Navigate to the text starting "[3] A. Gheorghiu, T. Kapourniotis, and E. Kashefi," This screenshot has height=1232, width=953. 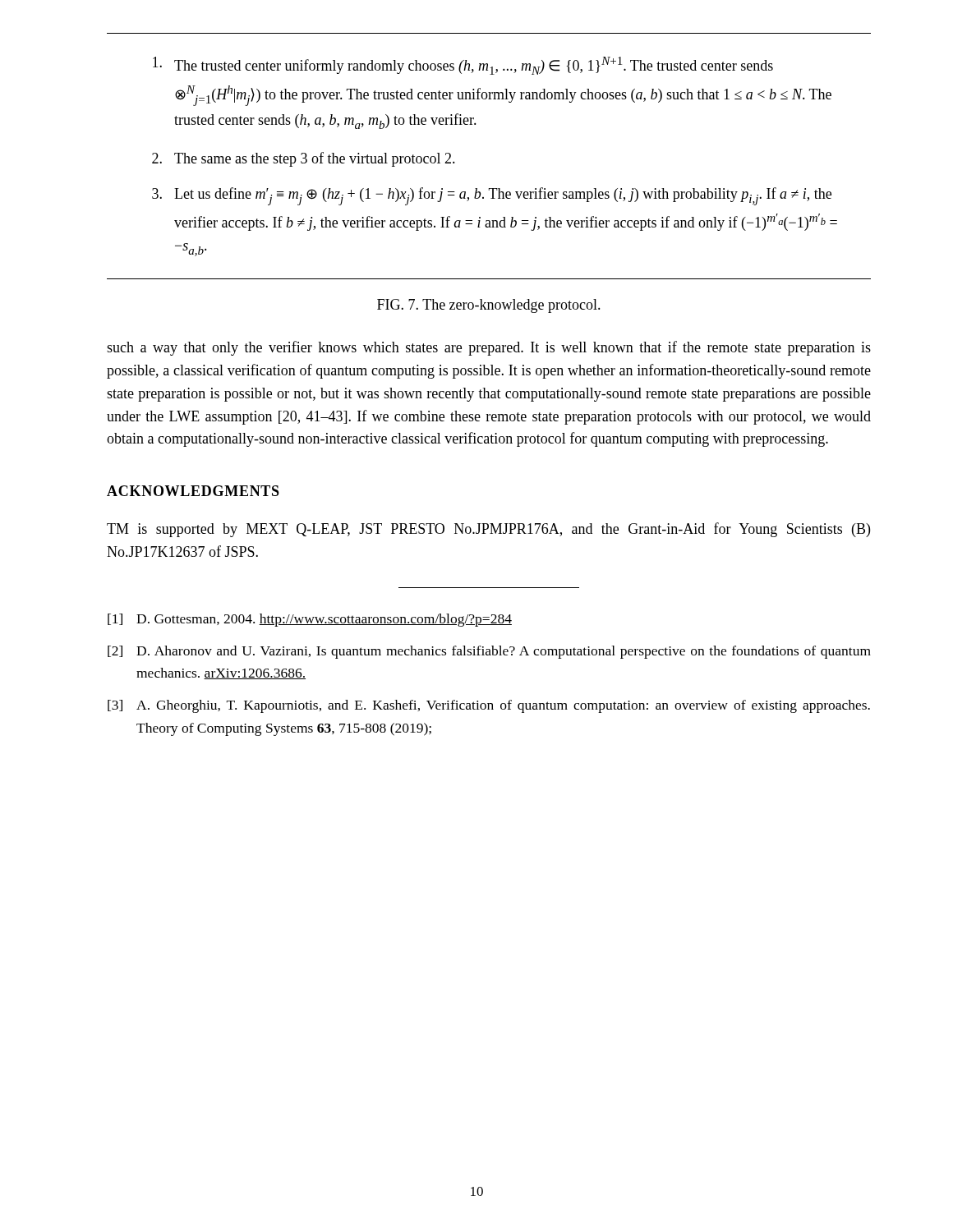pos(489,717)
